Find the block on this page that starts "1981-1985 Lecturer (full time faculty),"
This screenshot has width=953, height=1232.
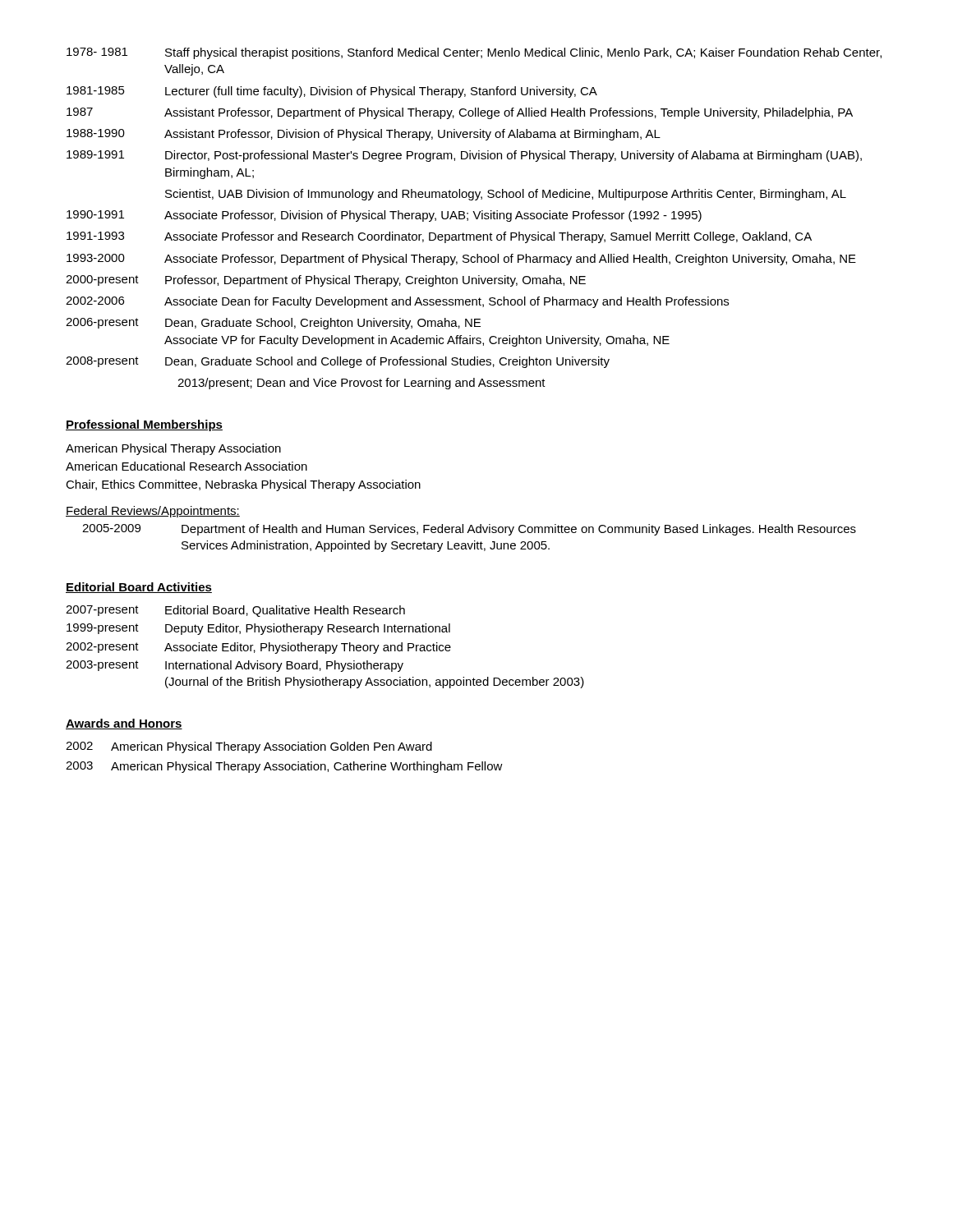coord(476,91)
